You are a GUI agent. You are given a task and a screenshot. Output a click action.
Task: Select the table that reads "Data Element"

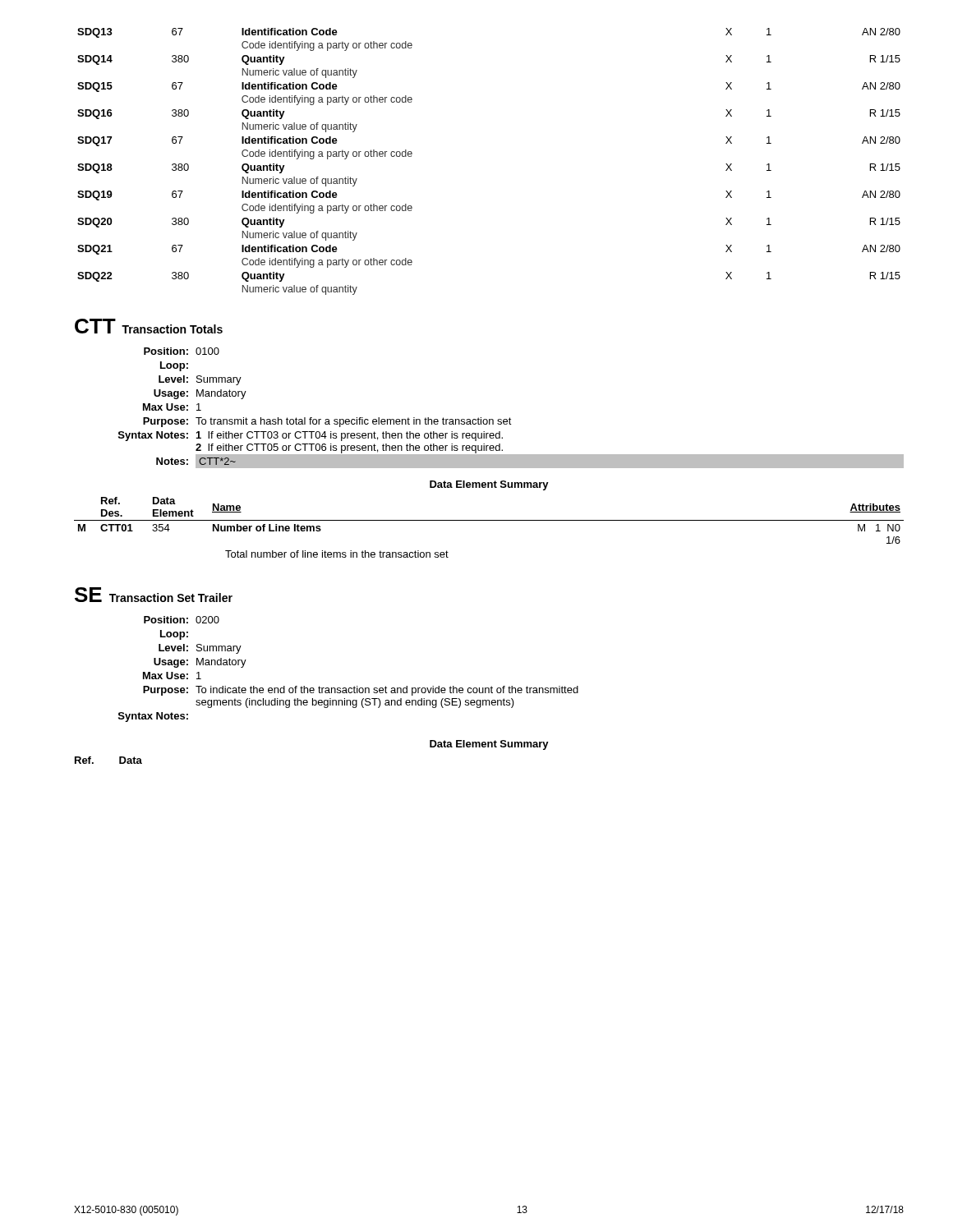(x=489, y=527)
